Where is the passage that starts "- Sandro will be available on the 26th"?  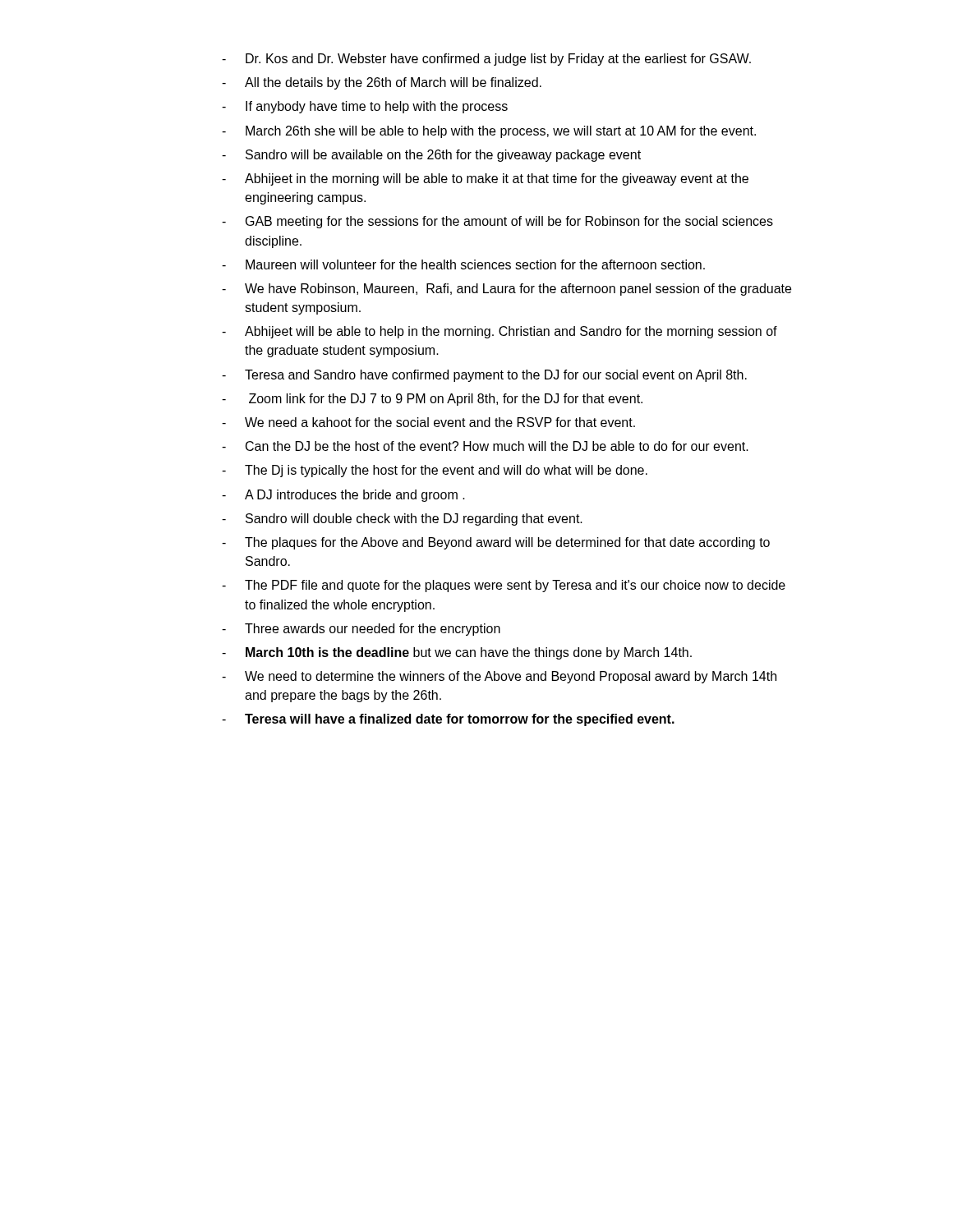click(x=509, y=155)
